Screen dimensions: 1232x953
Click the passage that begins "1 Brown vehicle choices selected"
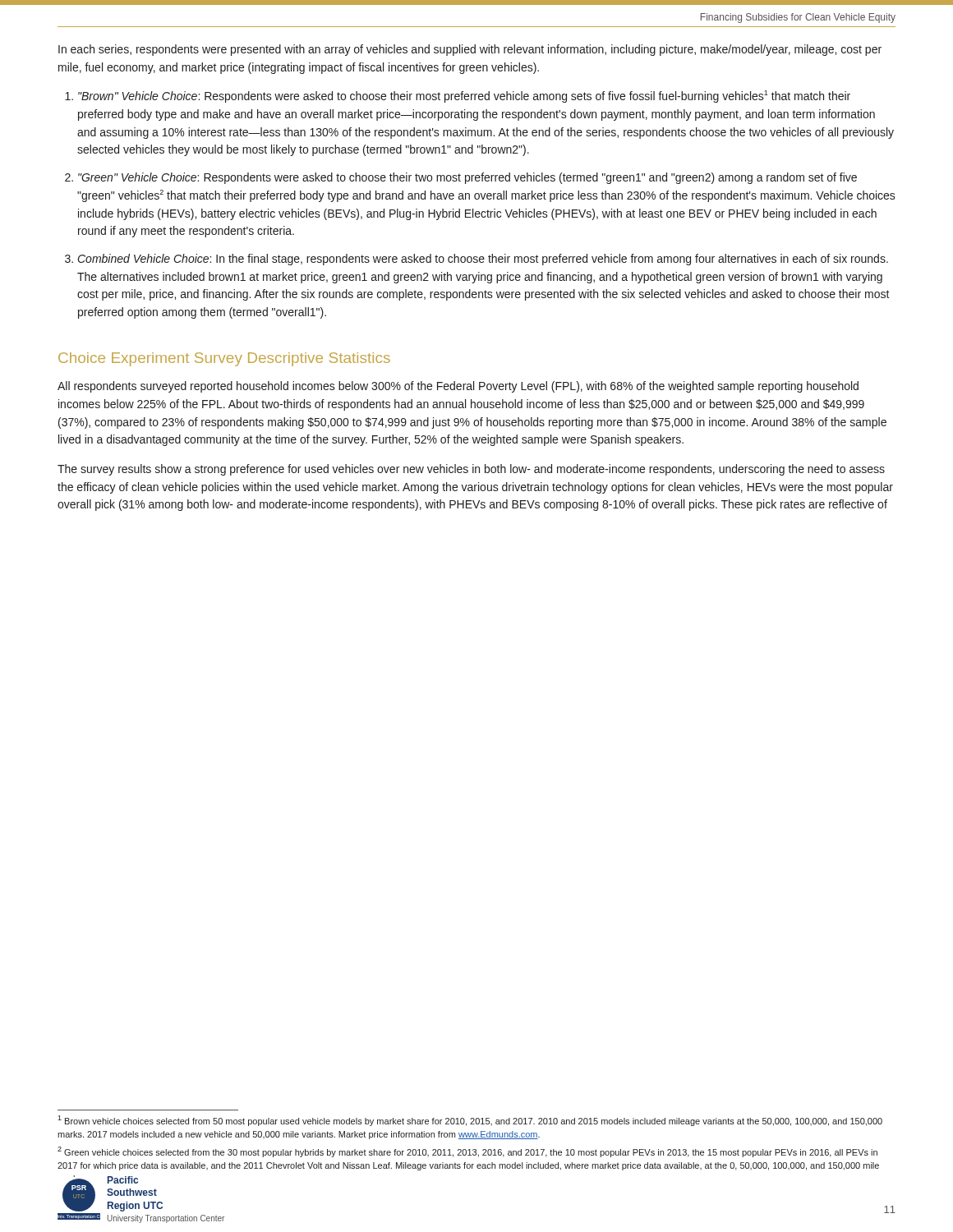click(x=476, y=1151)
